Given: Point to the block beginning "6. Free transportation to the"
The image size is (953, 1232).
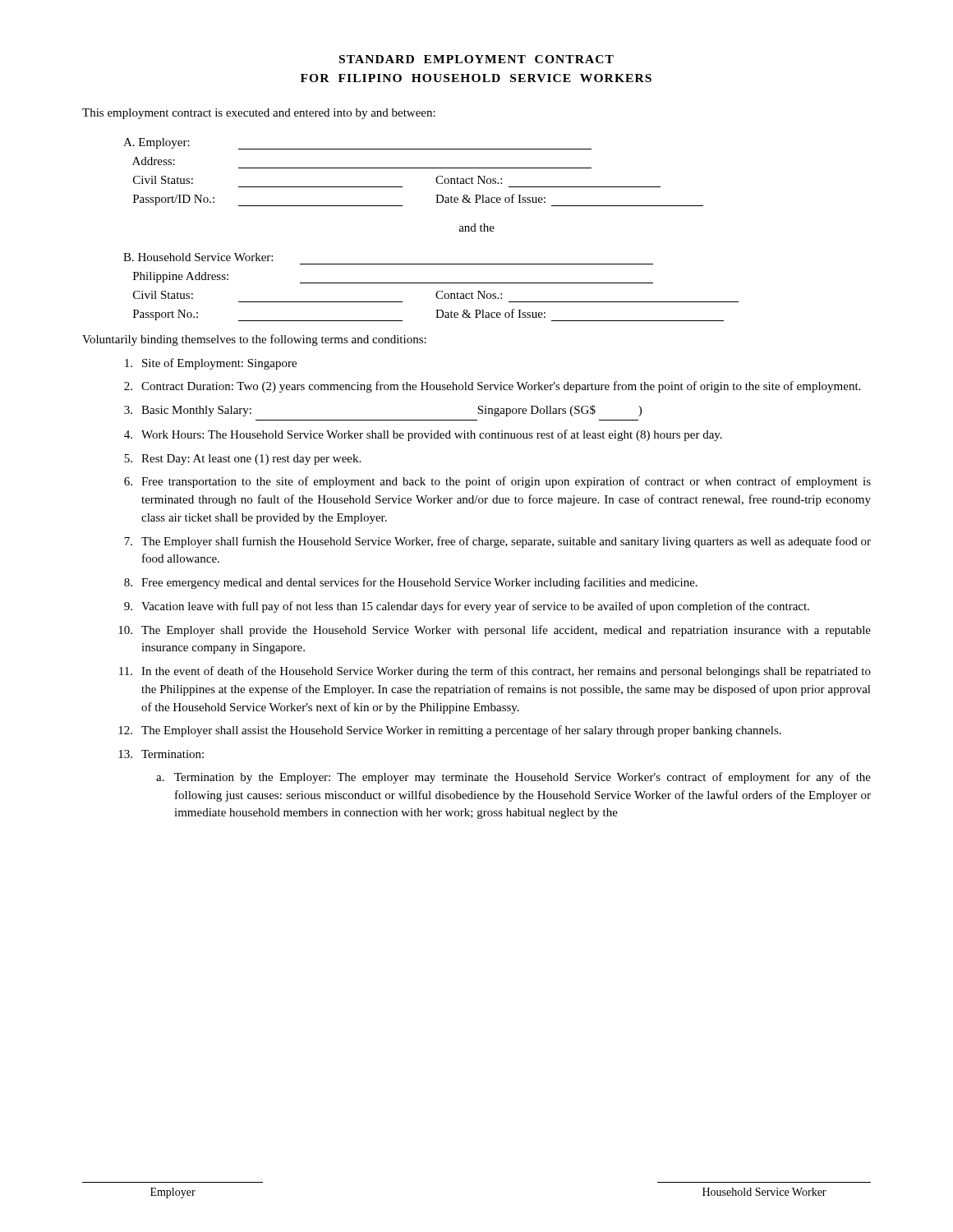Looking at the screenshot, I should click(x=489, y=500).
